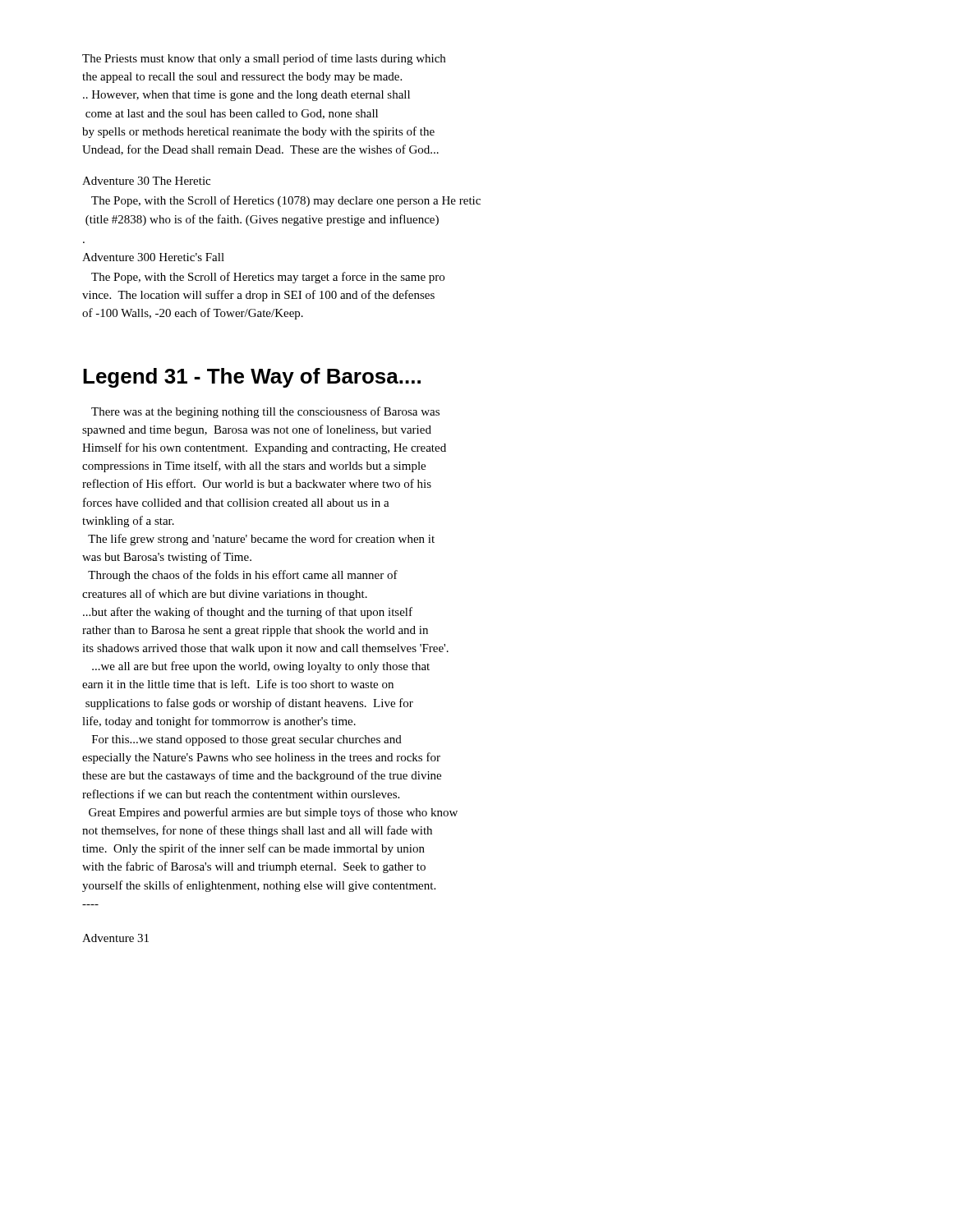953x1232 pixels.
Task: Locate the section header with the text "Adventure 30 The Heretic"
Action: pyautogui.click(x=147, y=181)
